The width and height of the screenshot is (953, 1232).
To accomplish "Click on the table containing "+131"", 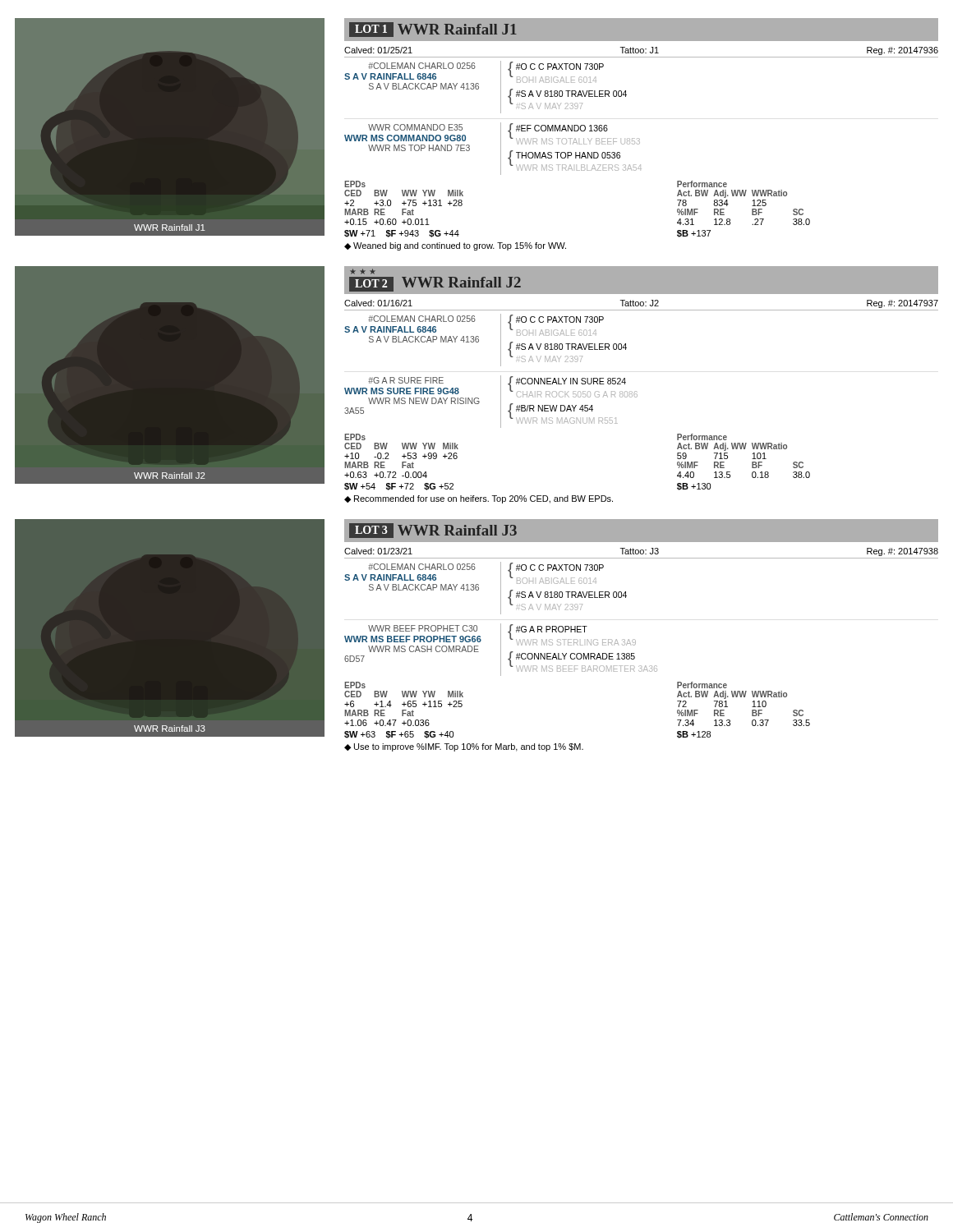I will click(635, 135).
